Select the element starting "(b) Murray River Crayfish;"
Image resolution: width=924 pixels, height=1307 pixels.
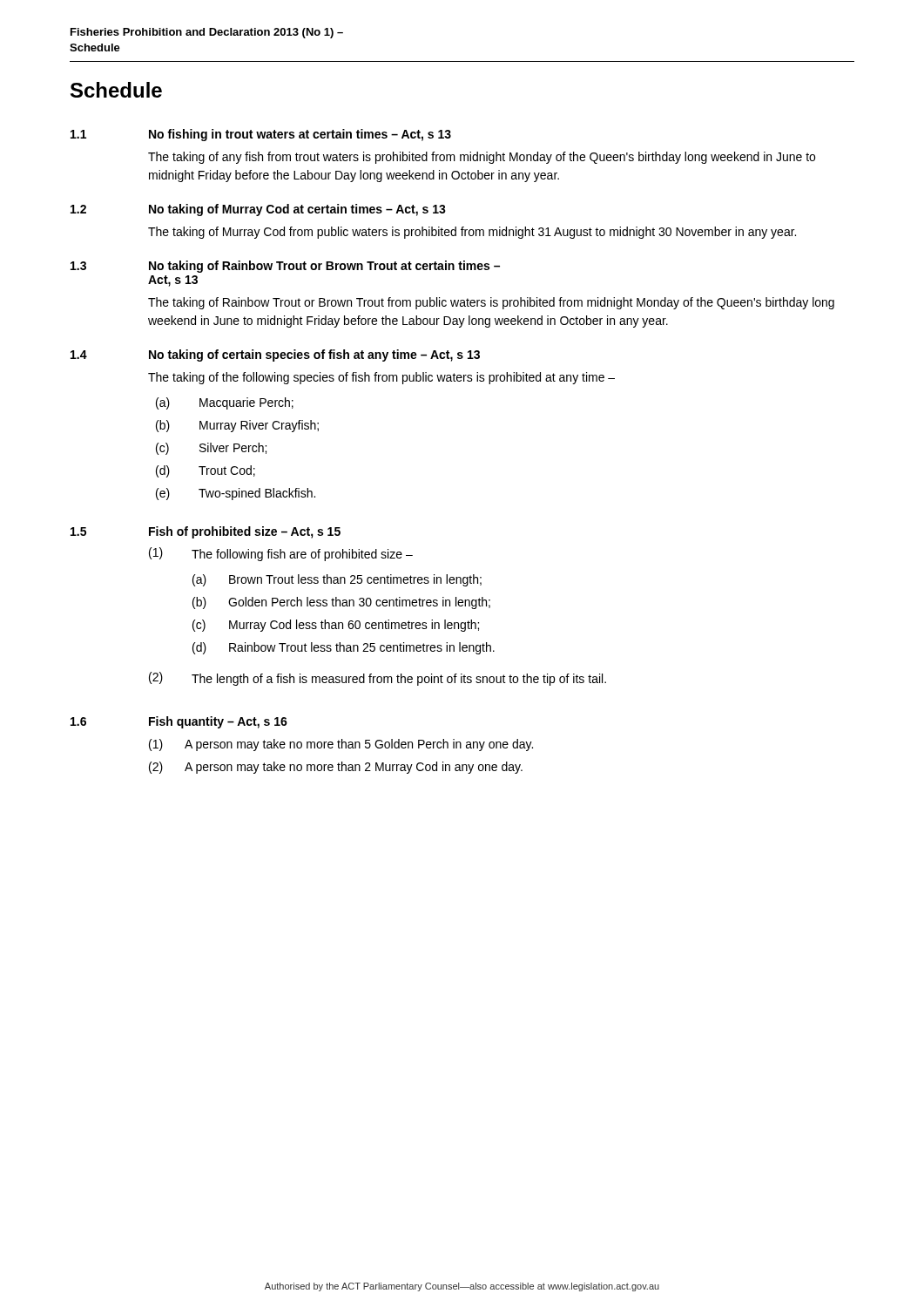(x=237, y=426)
